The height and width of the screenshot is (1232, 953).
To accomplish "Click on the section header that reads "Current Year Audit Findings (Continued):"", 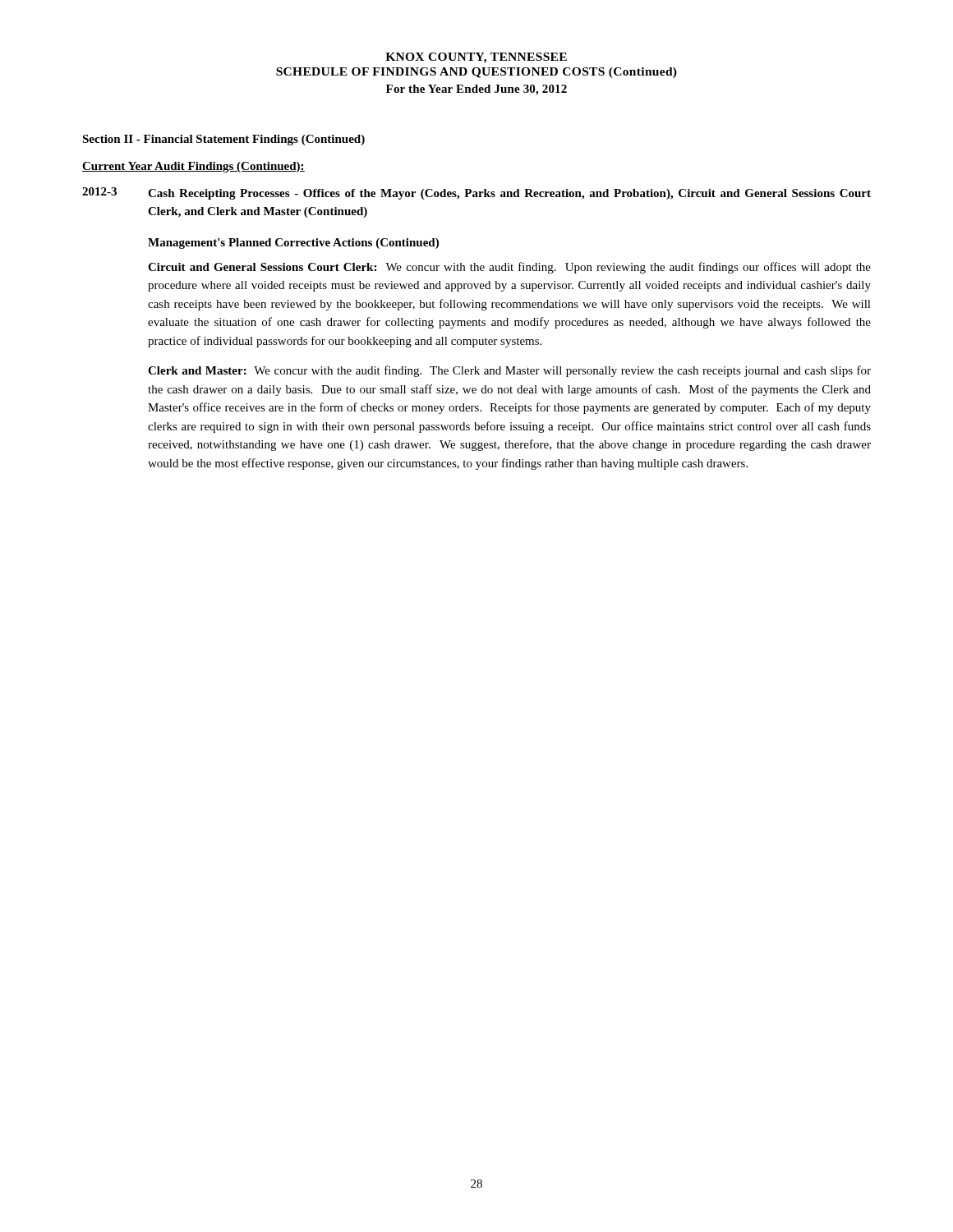I will coord(193,166).
